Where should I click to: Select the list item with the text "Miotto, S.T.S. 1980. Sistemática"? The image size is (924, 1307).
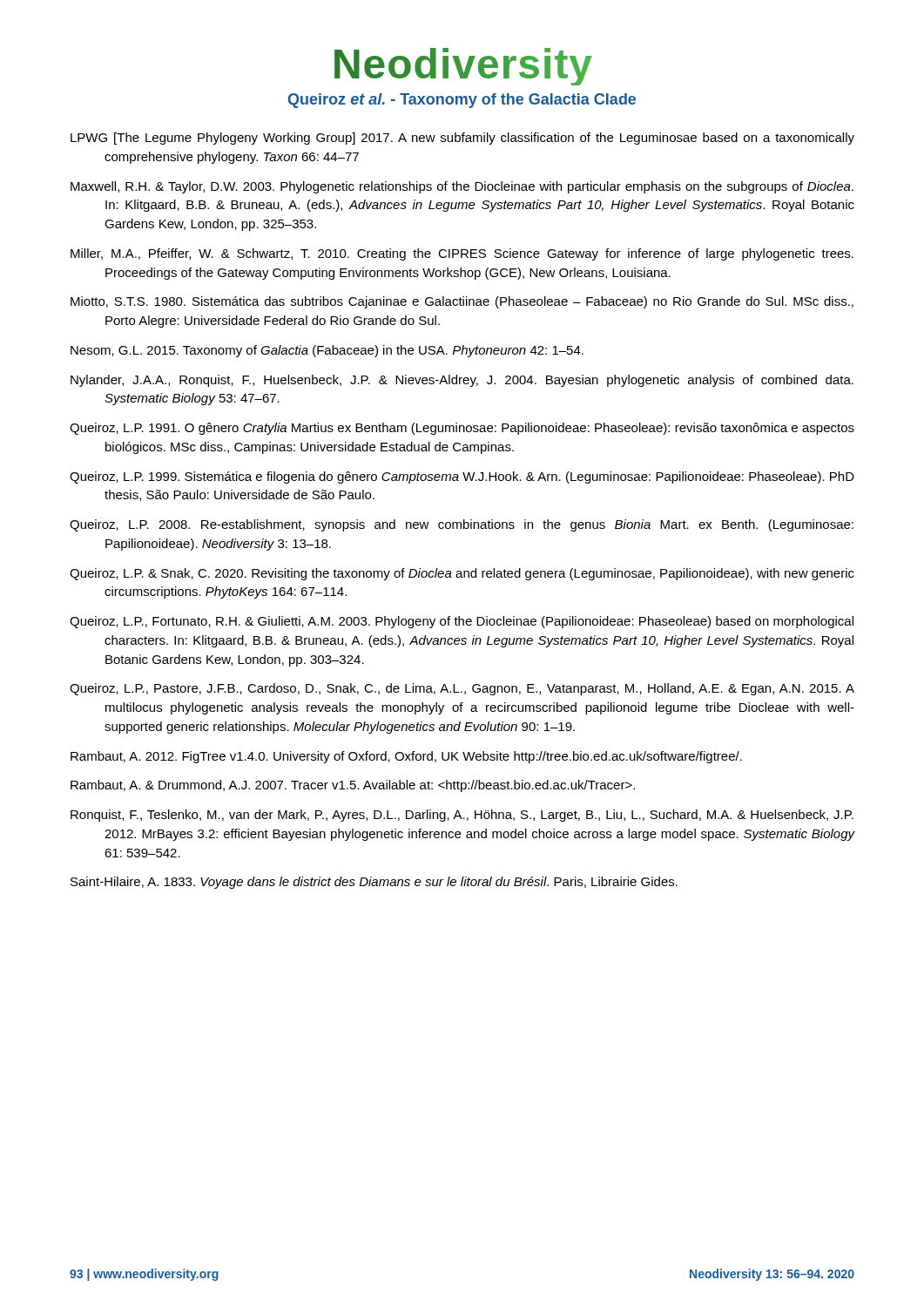click(462, 311)
